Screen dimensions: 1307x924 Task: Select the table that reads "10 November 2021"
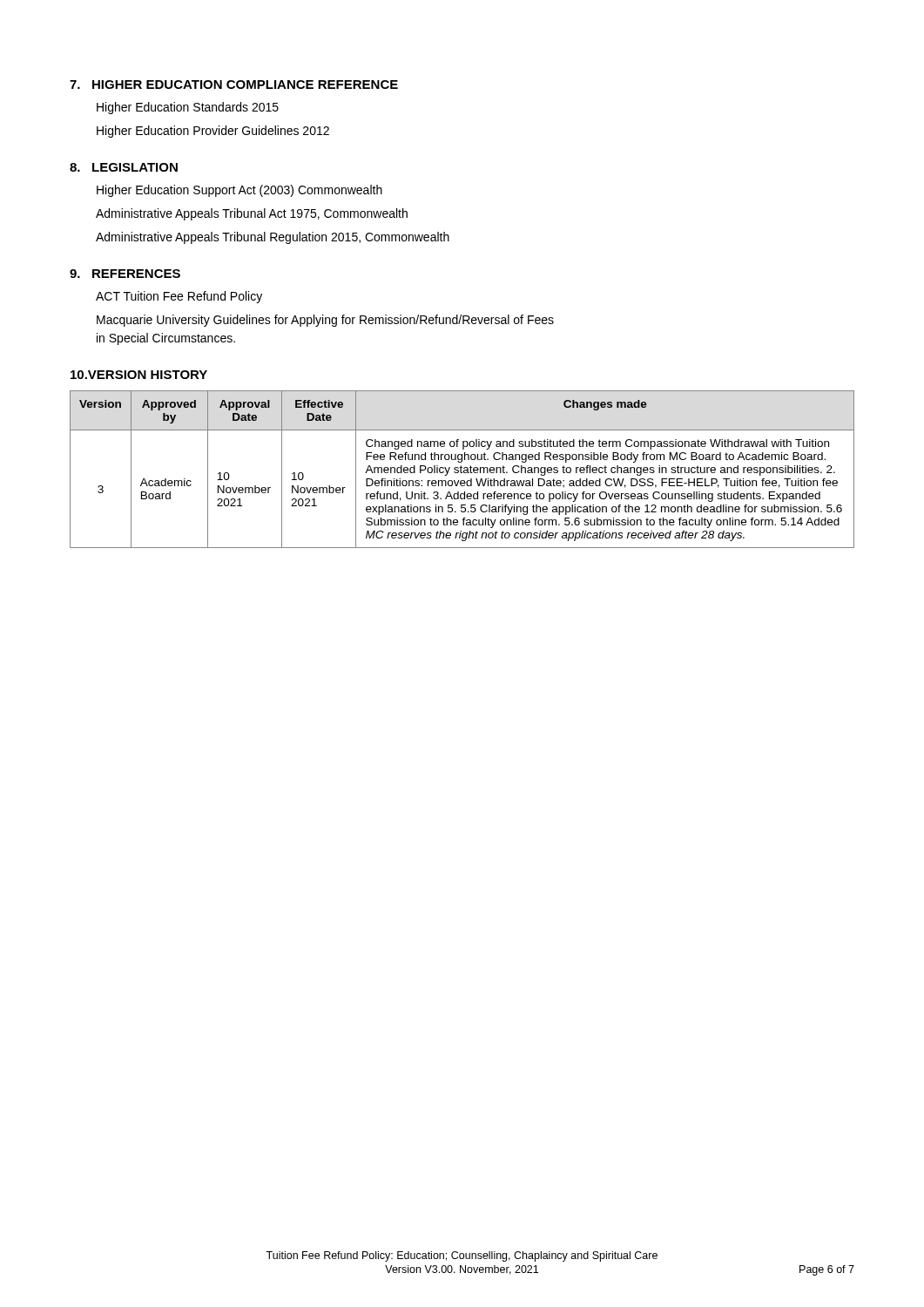point(462,469)
